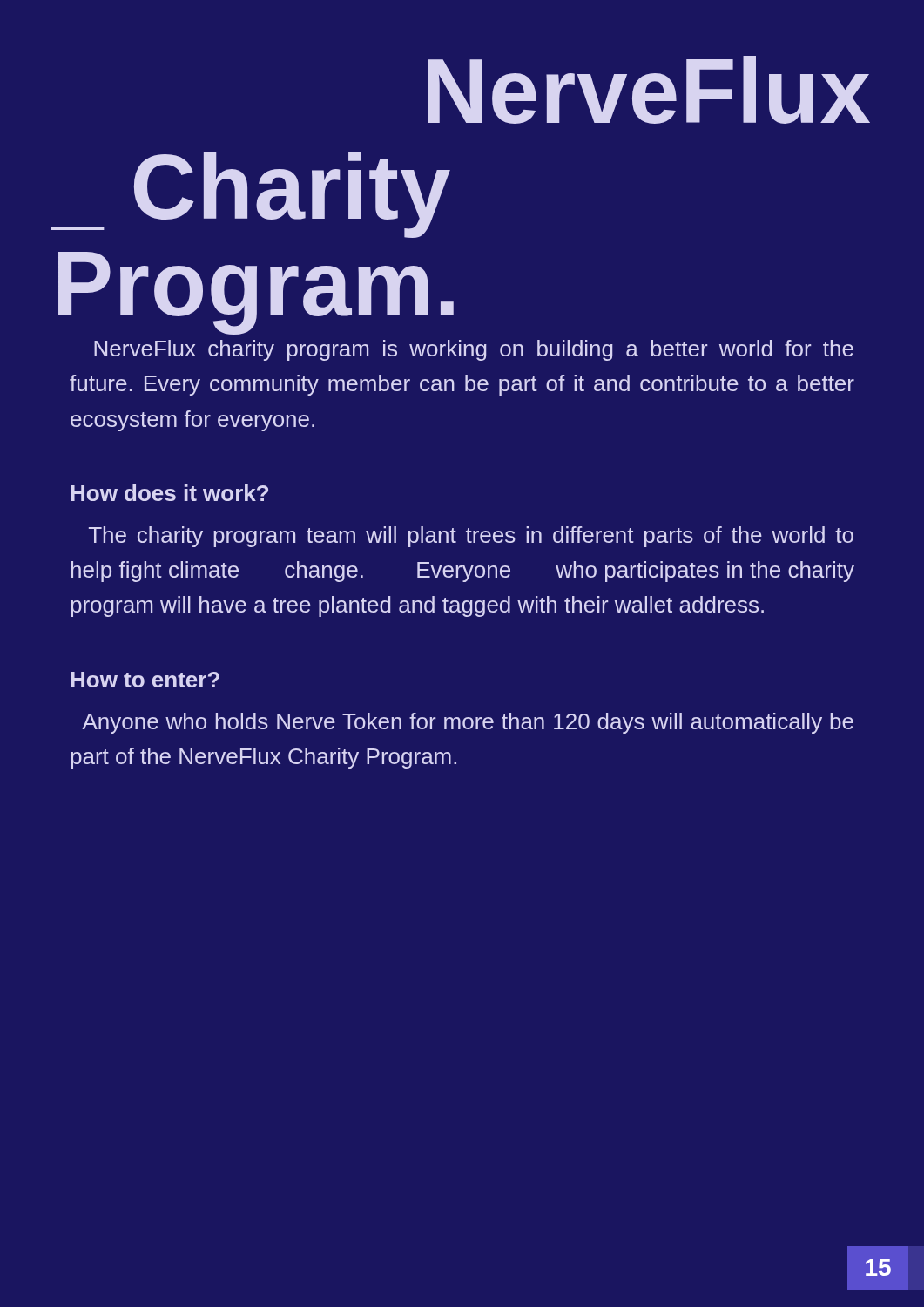Find the block starting "NerveFlux charity program is working on"
Viewport: 924px width, 1307px height.
click(x=462, y=384)
